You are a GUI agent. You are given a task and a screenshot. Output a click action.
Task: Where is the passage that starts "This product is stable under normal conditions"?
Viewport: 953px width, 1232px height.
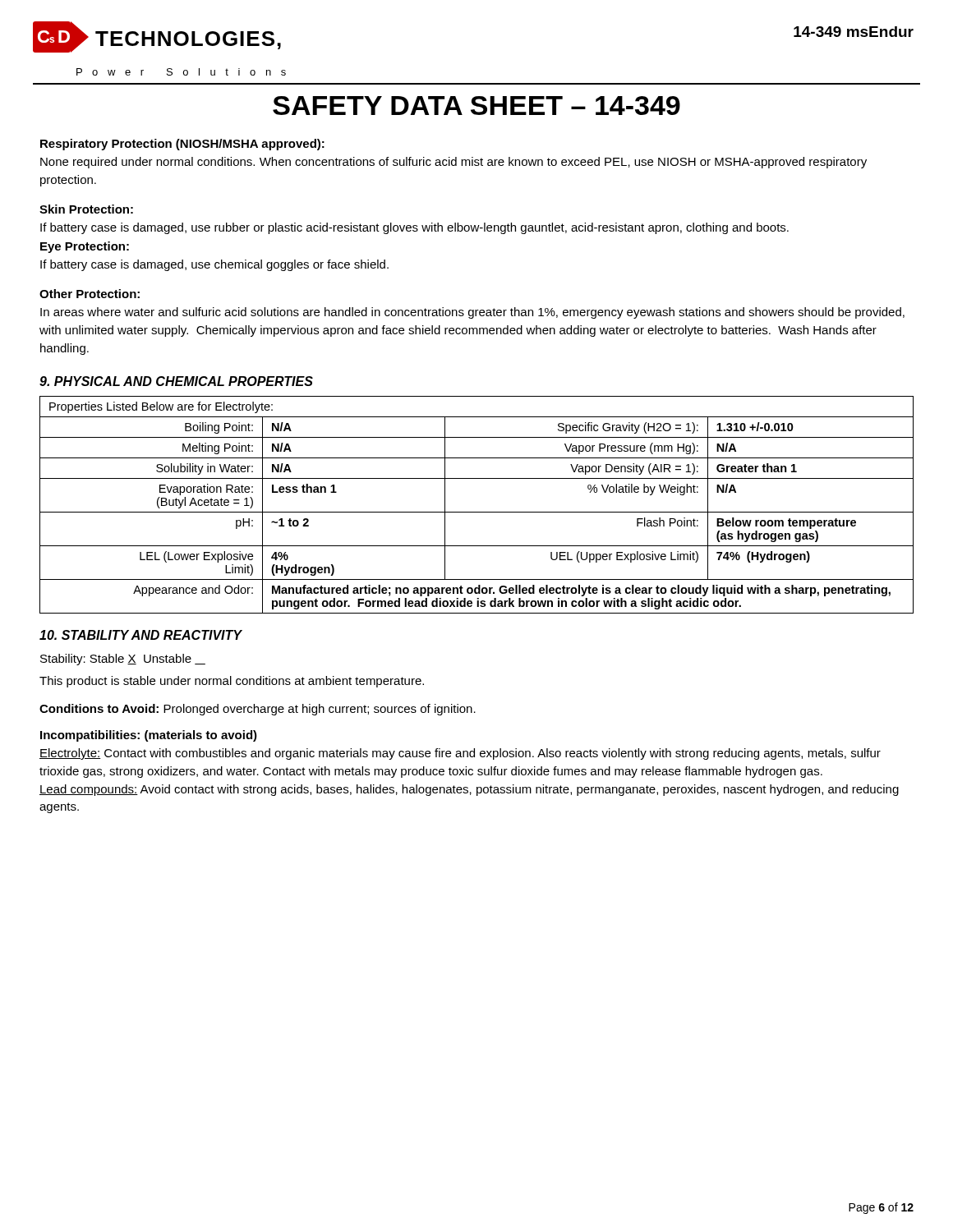pyautogui.click(x=232, y=680)
